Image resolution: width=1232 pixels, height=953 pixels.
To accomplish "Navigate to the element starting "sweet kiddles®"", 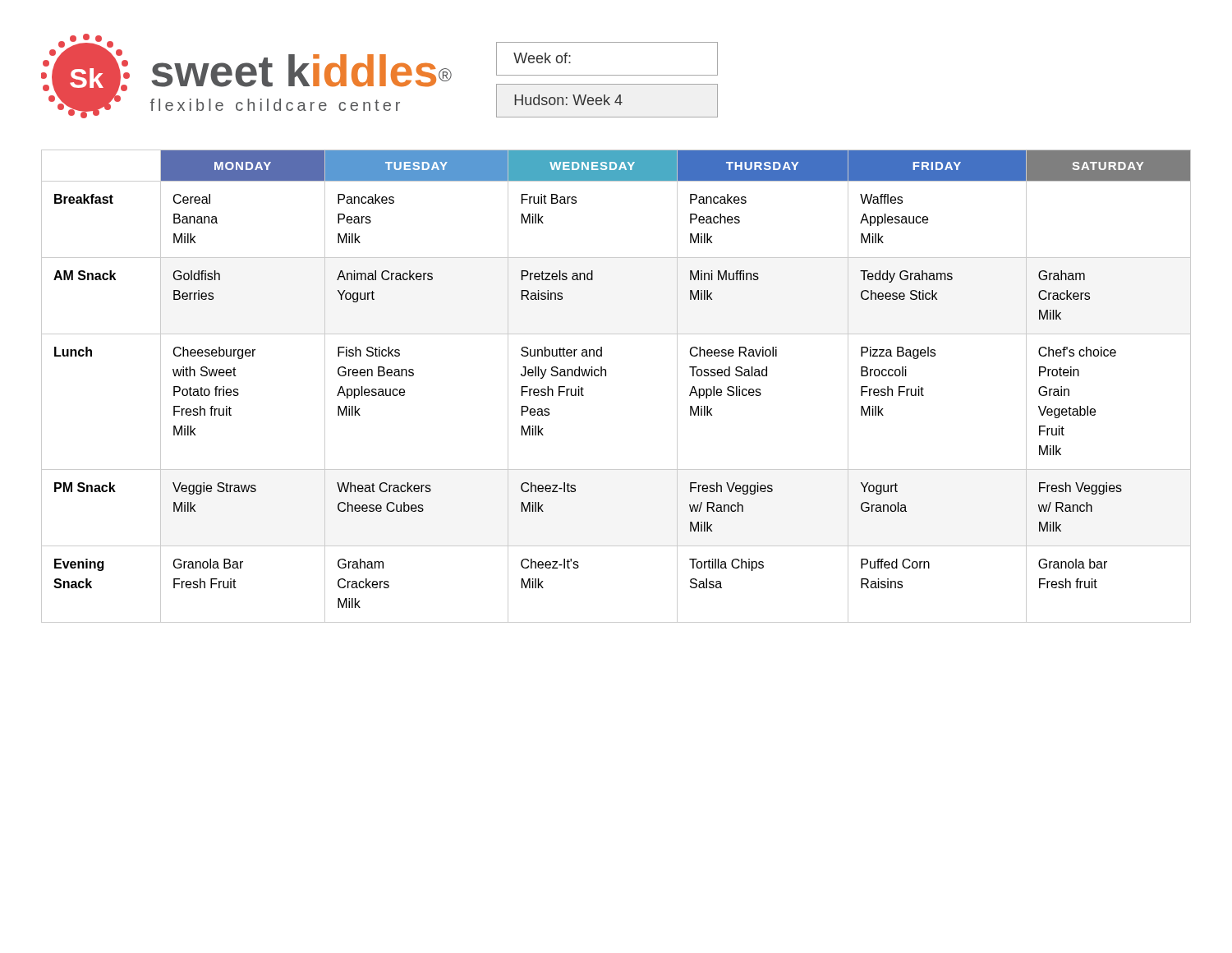I will [x=301, y=70].
